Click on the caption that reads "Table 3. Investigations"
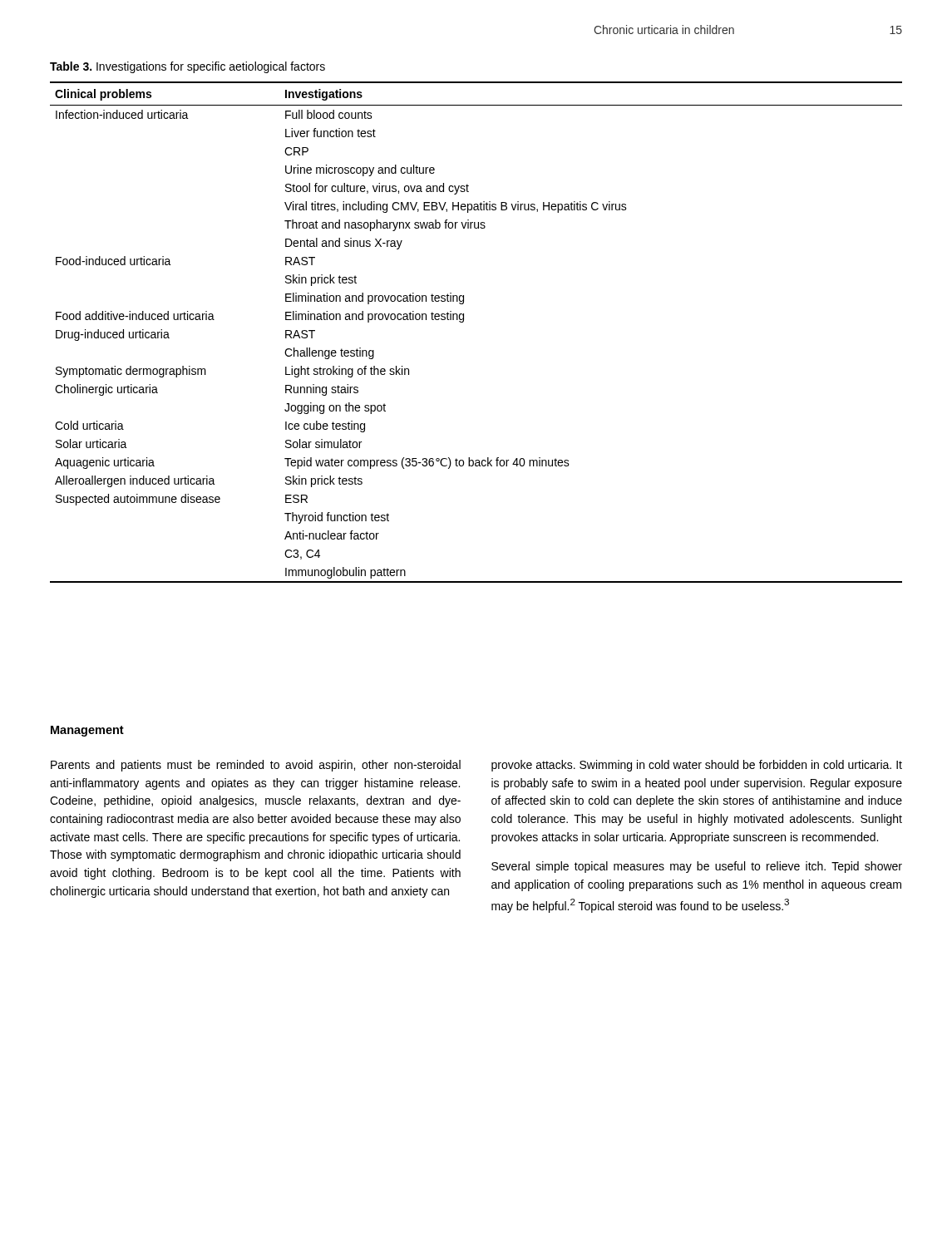This screenshot has height=1247, width=952. click(x=188, y=67)
